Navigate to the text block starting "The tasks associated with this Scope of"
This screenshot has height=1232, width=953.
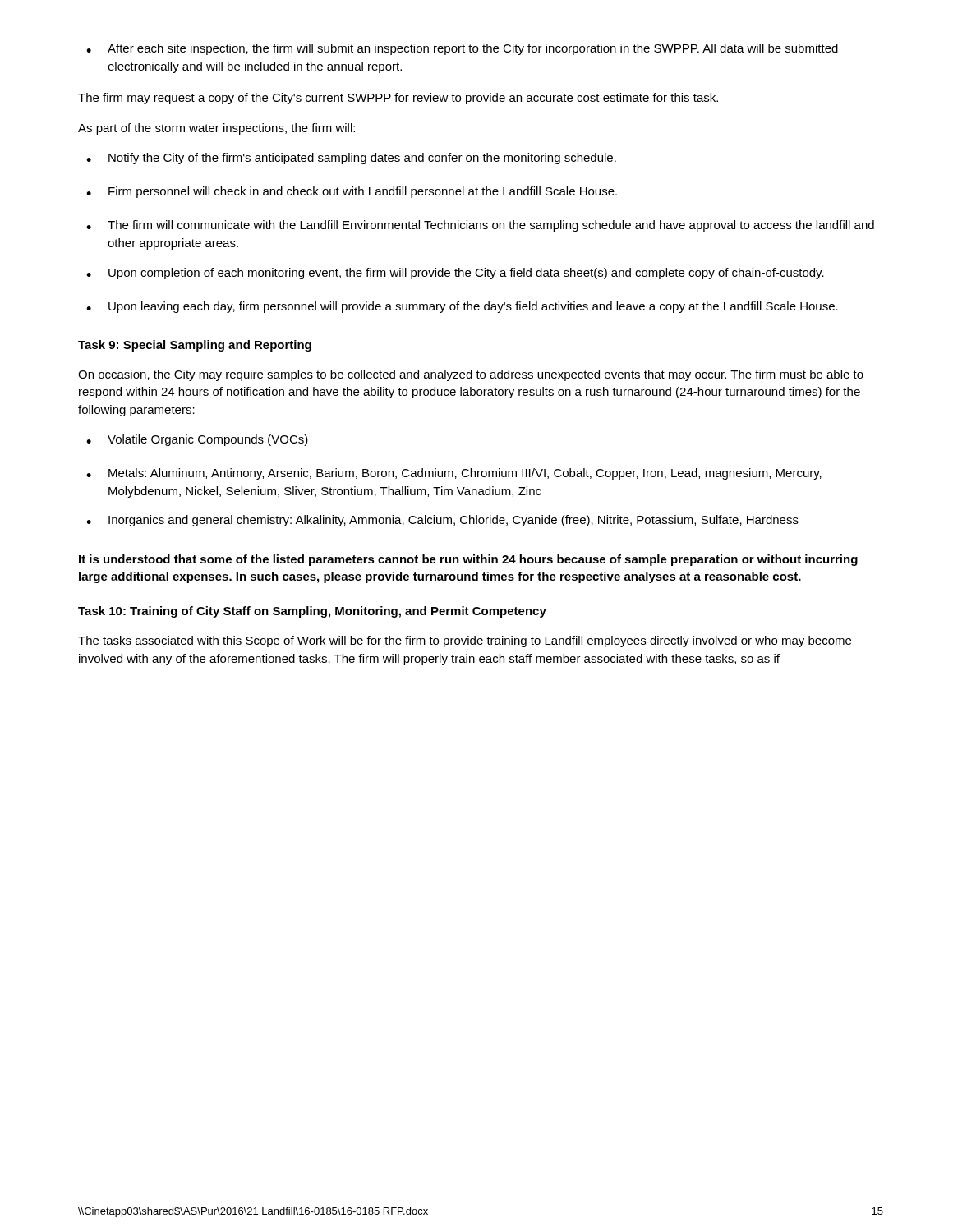[x=465, y=649]
